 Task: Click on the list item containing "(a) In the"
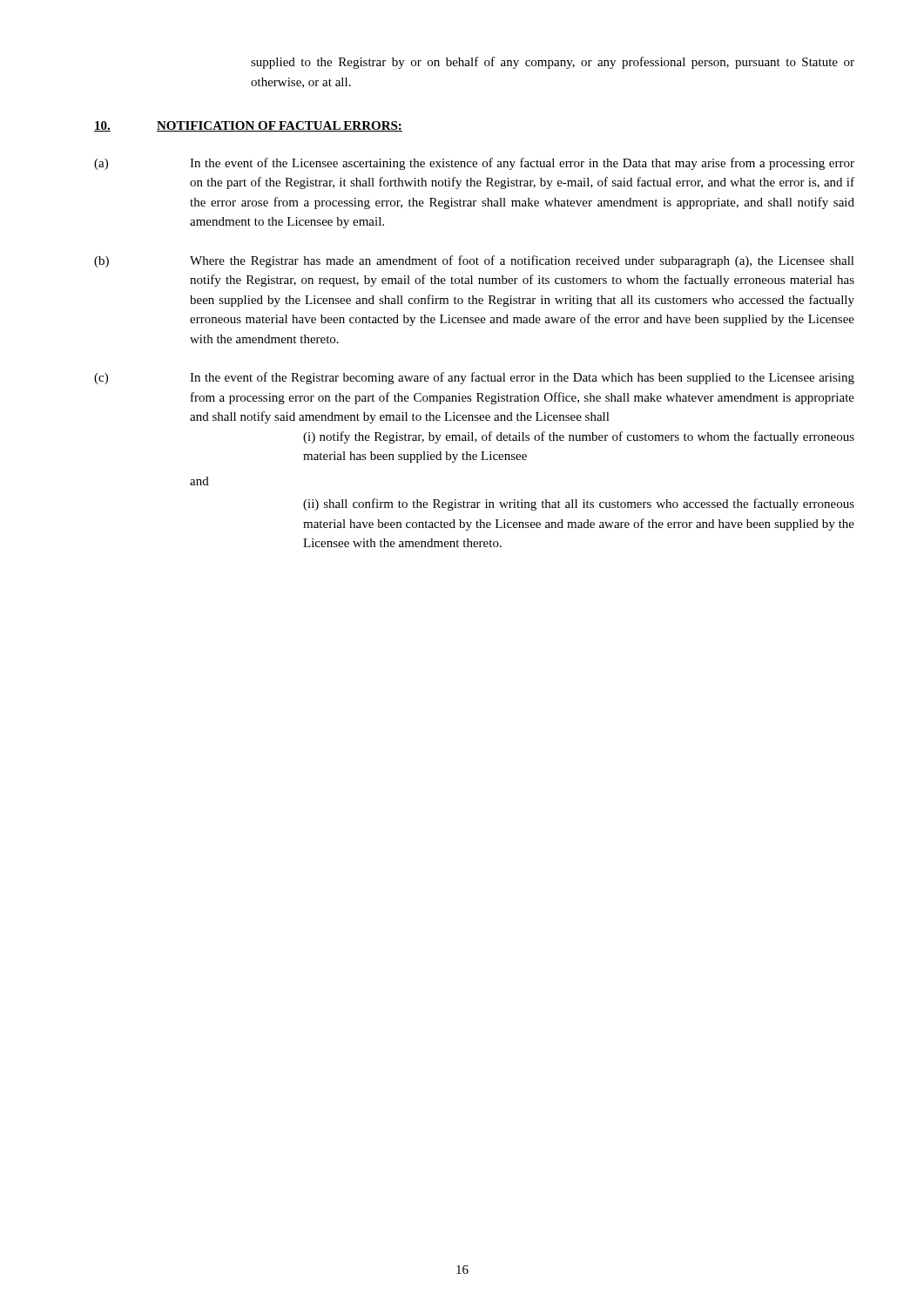tap(474, 192)
